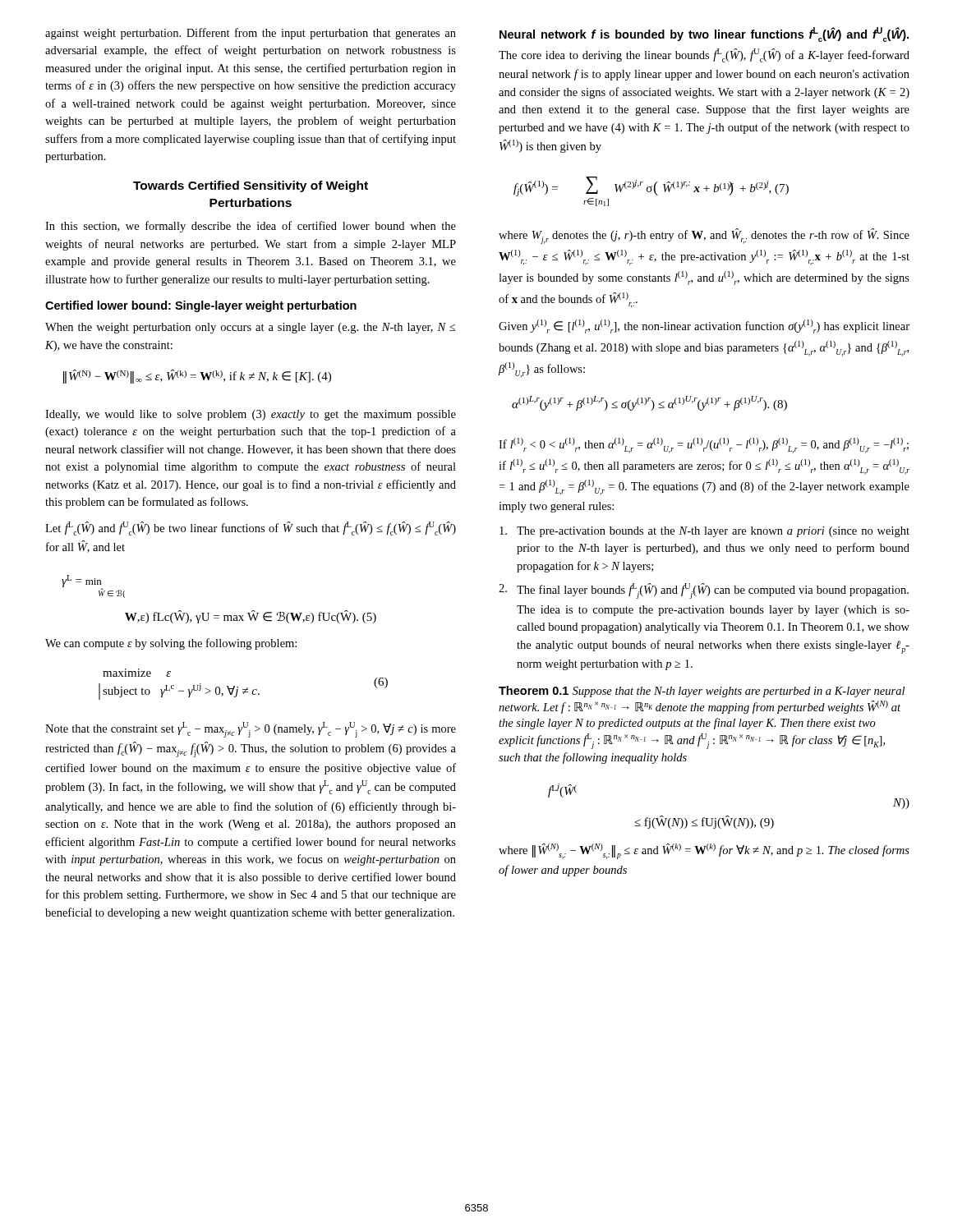
Task: Locate the block of text that opens with "If l(1)r < 0 <"
Action: pos(704,475)
